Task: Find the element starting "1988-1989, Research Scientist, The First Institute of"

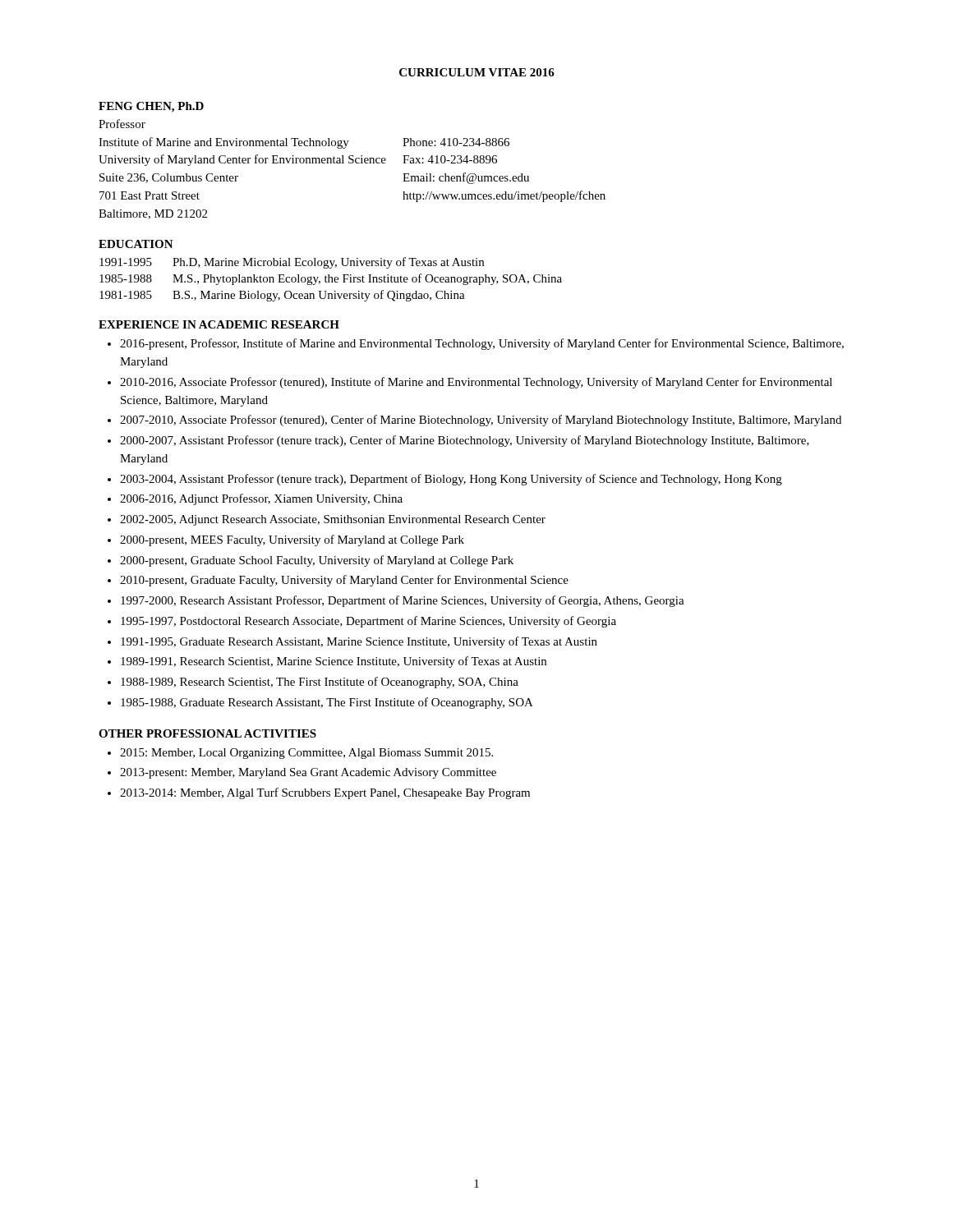Action: click(319, 682)
